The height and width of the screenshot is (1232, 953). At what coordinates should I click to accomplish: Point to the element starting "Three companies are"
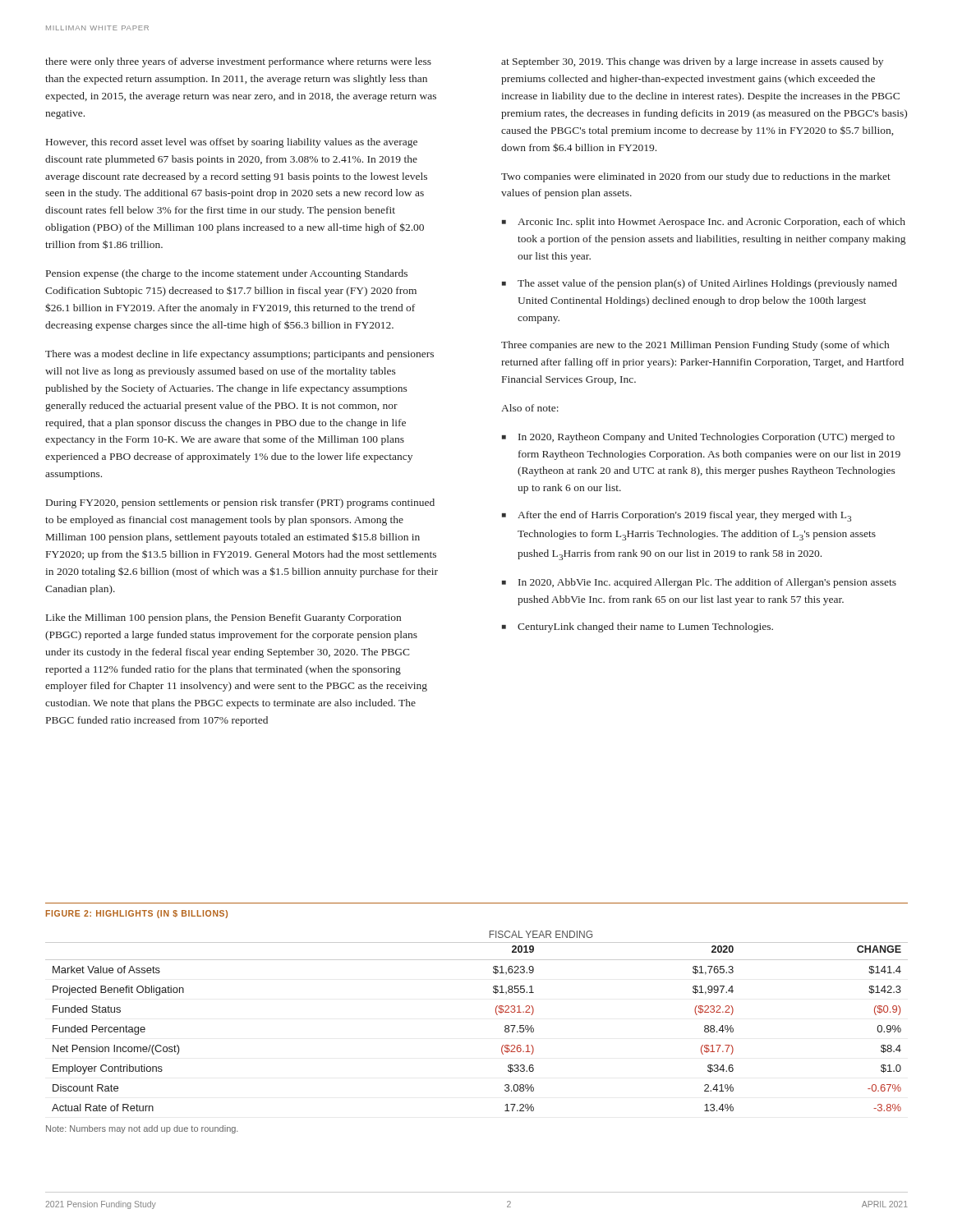(703, 362)
